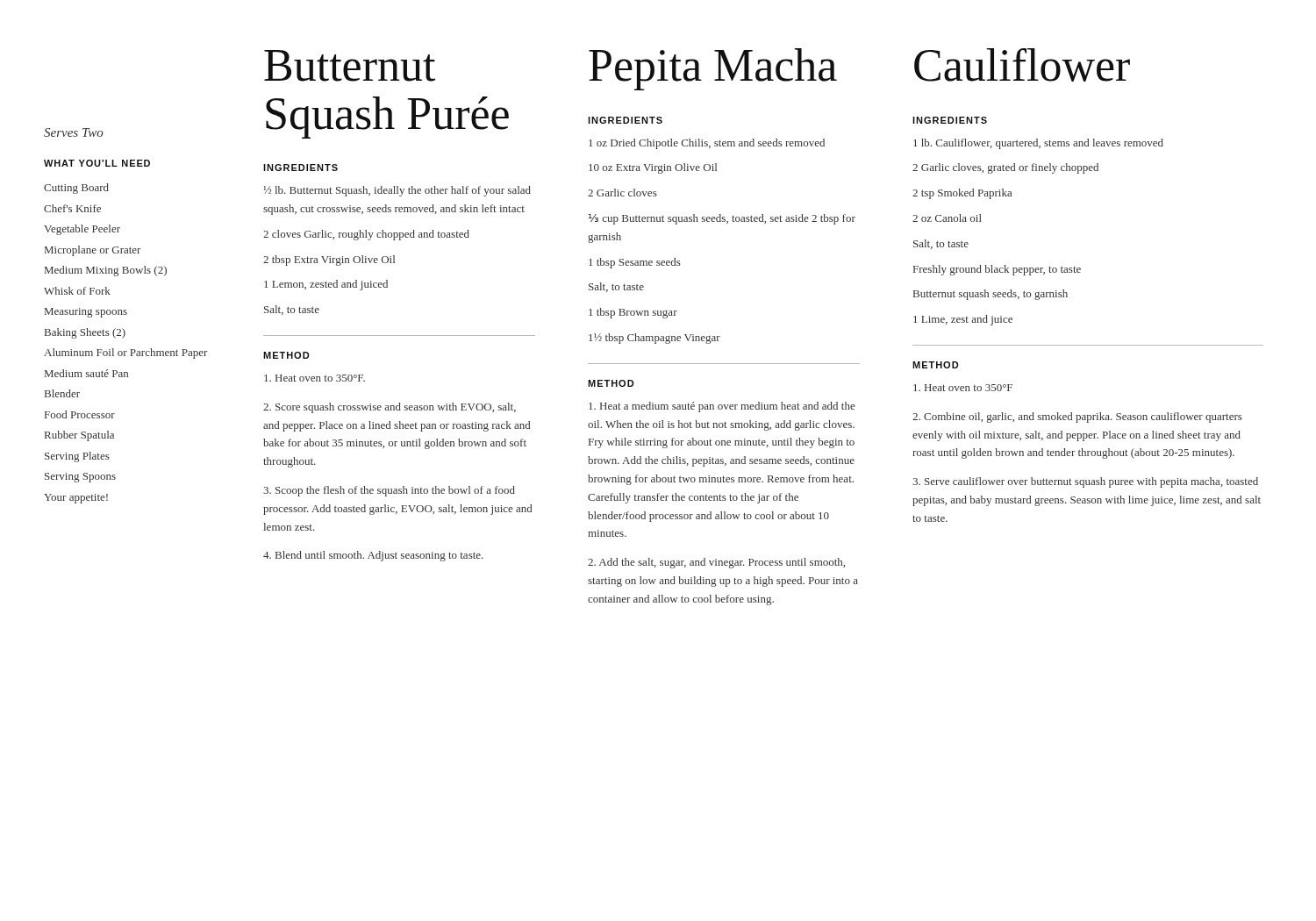Locate the list item that says "Microplane or Grater"

92,249
